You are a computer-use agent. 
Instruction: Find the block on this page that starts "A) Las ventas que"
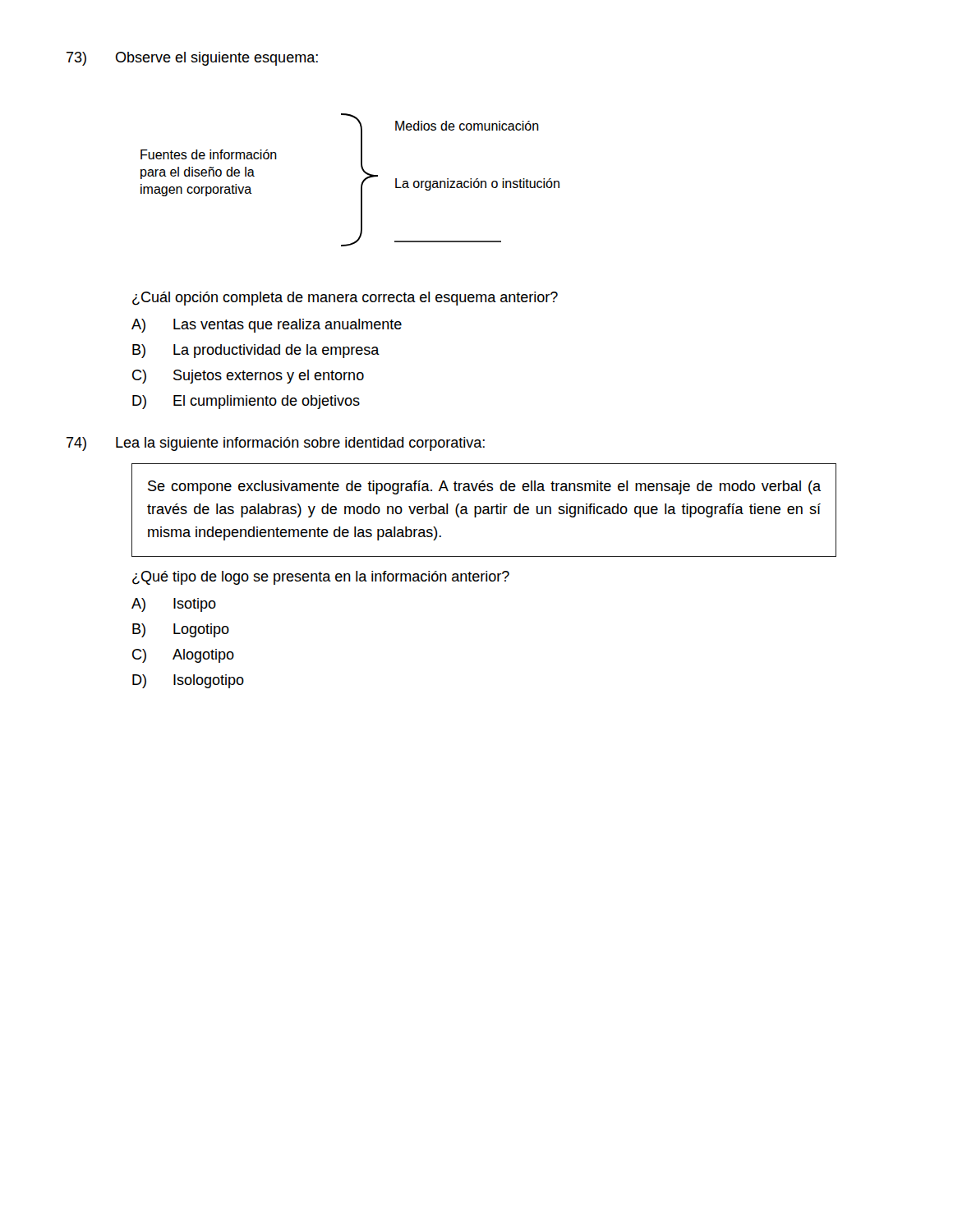(267, 325)
